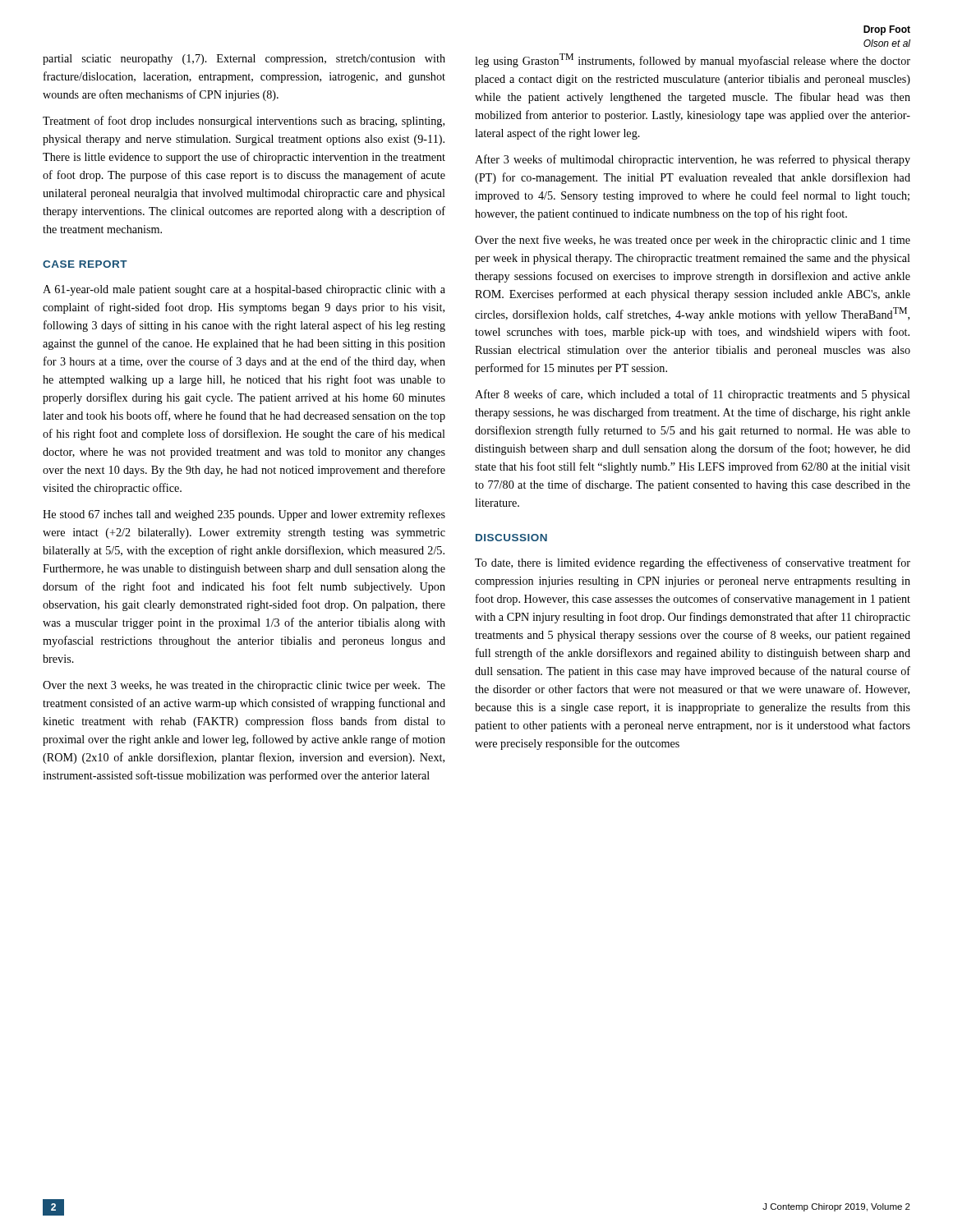Viewport: 953px width, 1232px height.
Task: Find the text block with the text "After 8 weeks"
Action: [693, 449]
